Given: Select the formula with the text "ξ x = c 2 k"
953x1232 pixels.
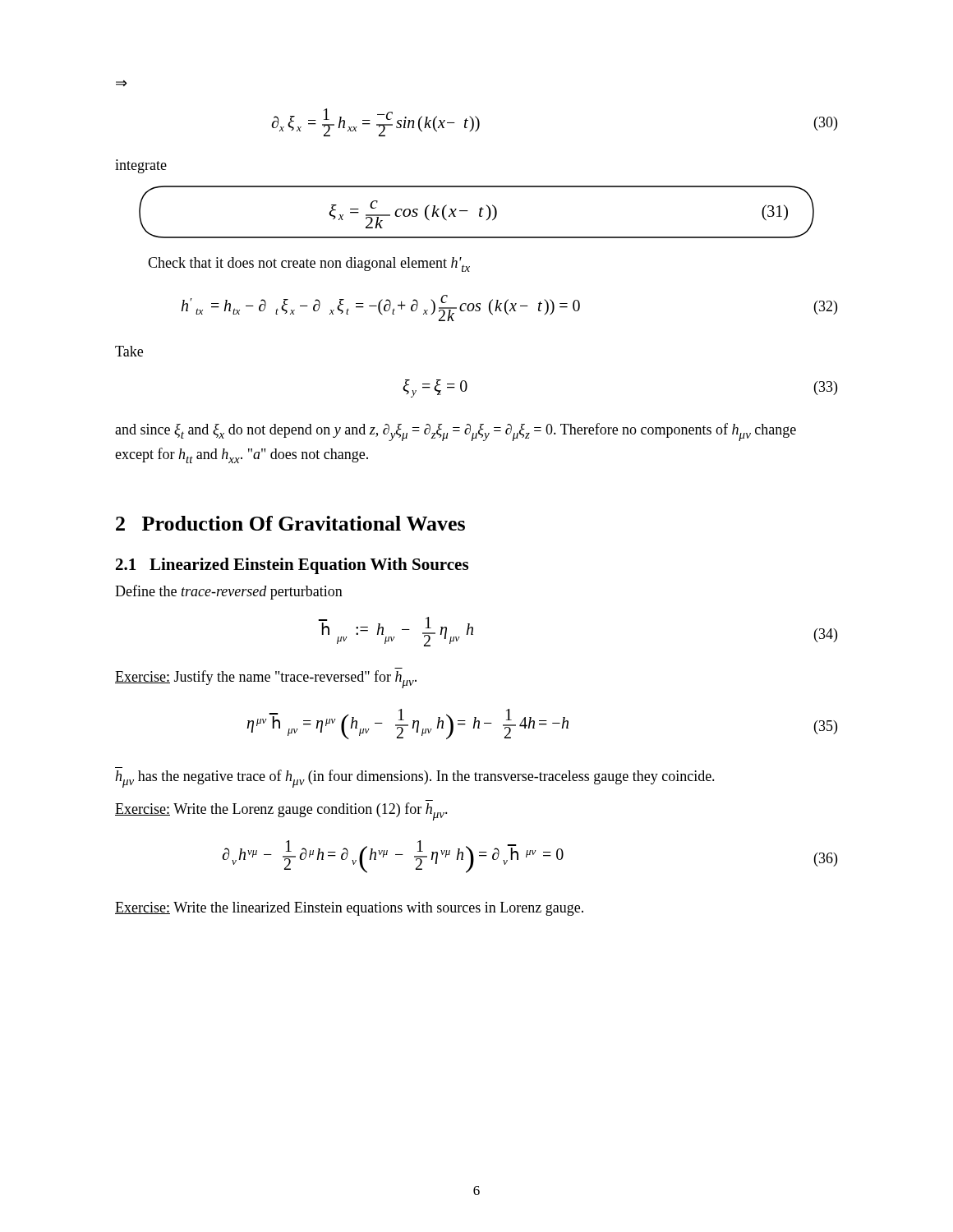Looking at the screenshot, I should (476, 212).
